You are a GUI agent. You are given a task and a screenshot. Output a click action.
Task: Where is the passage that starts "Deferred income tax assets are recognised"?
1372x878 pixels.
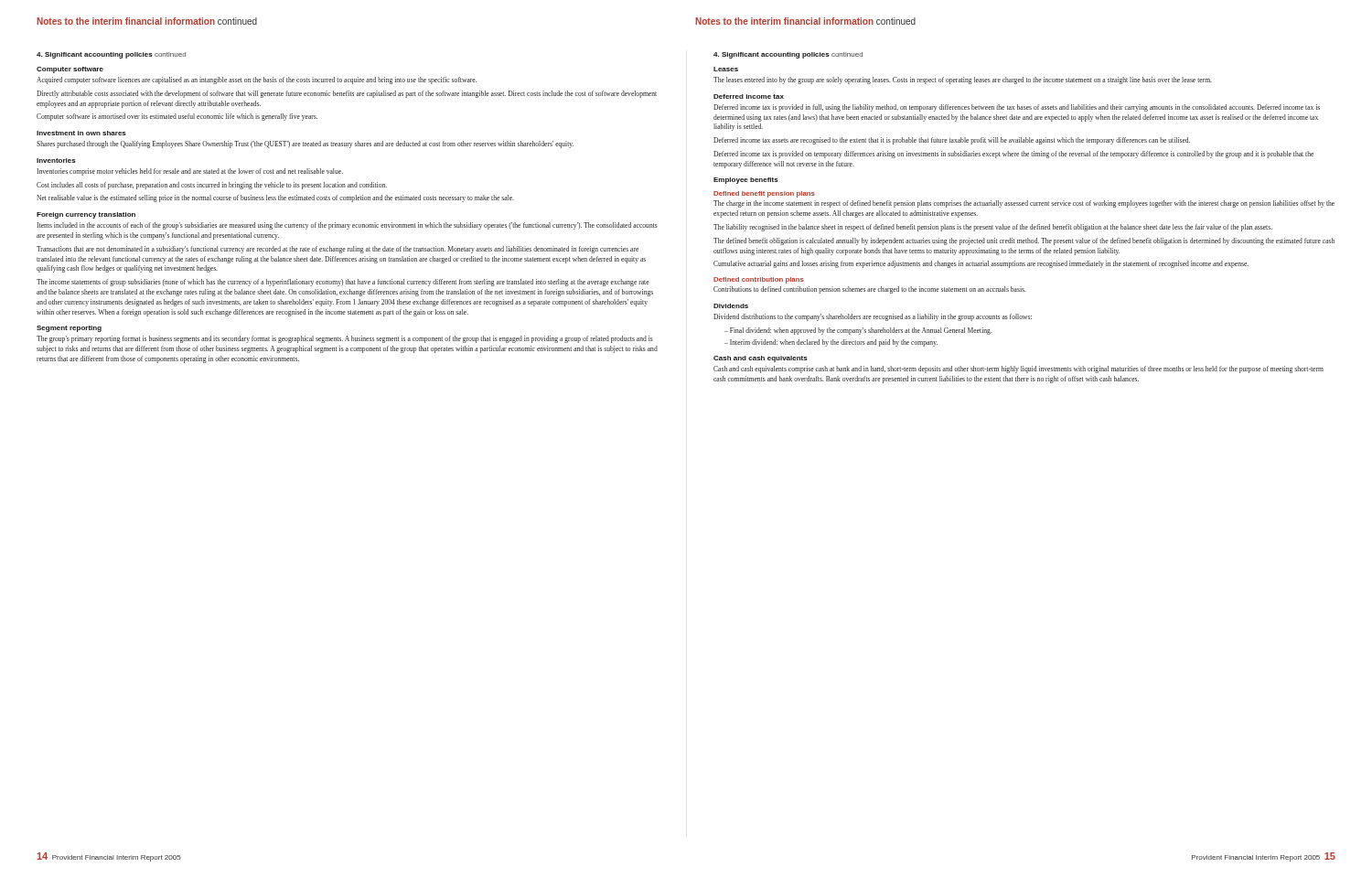click(x=952, y=140)
